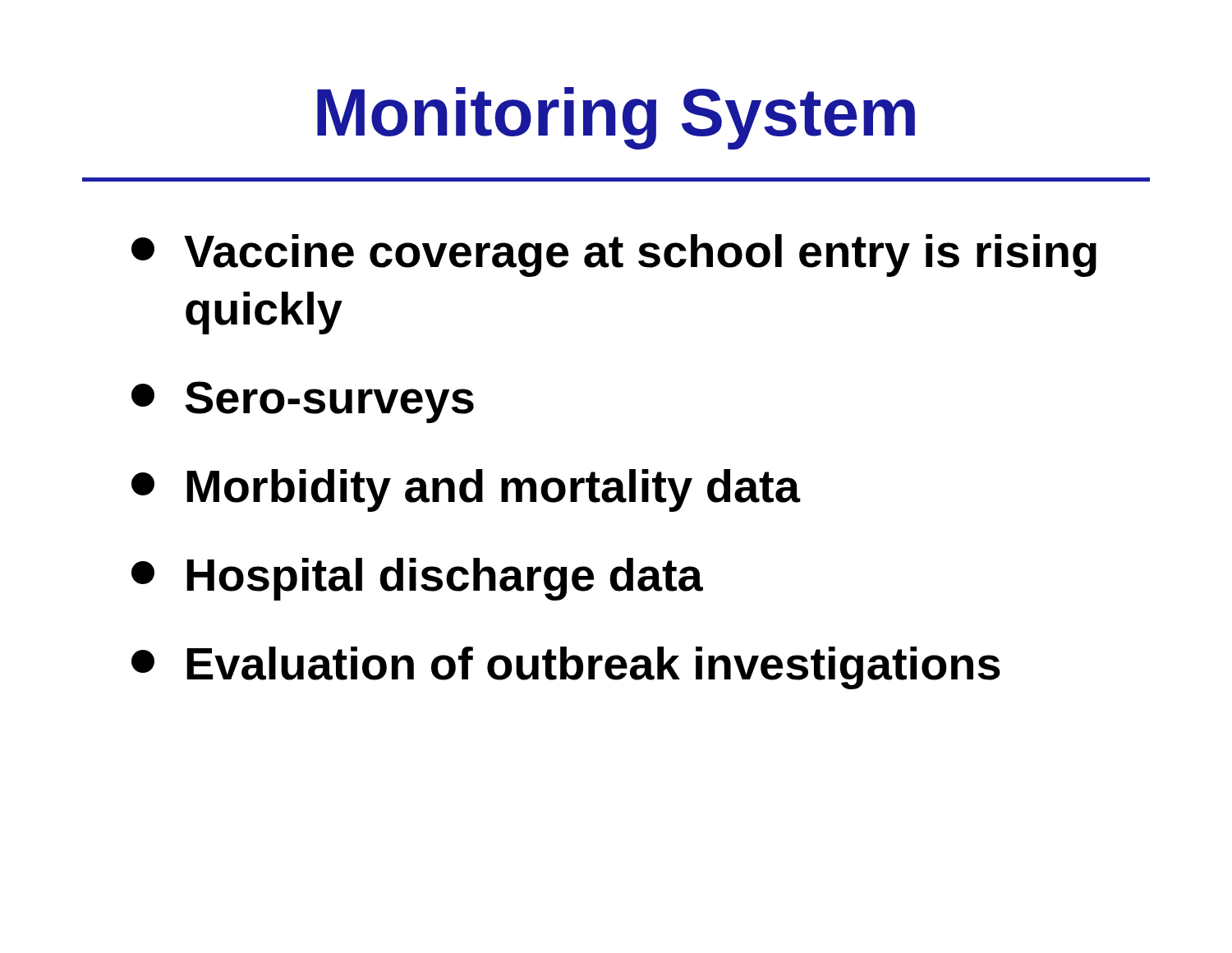Locate the text "Hospital discharge data"

pyautogui.click(x=641, y=575)
